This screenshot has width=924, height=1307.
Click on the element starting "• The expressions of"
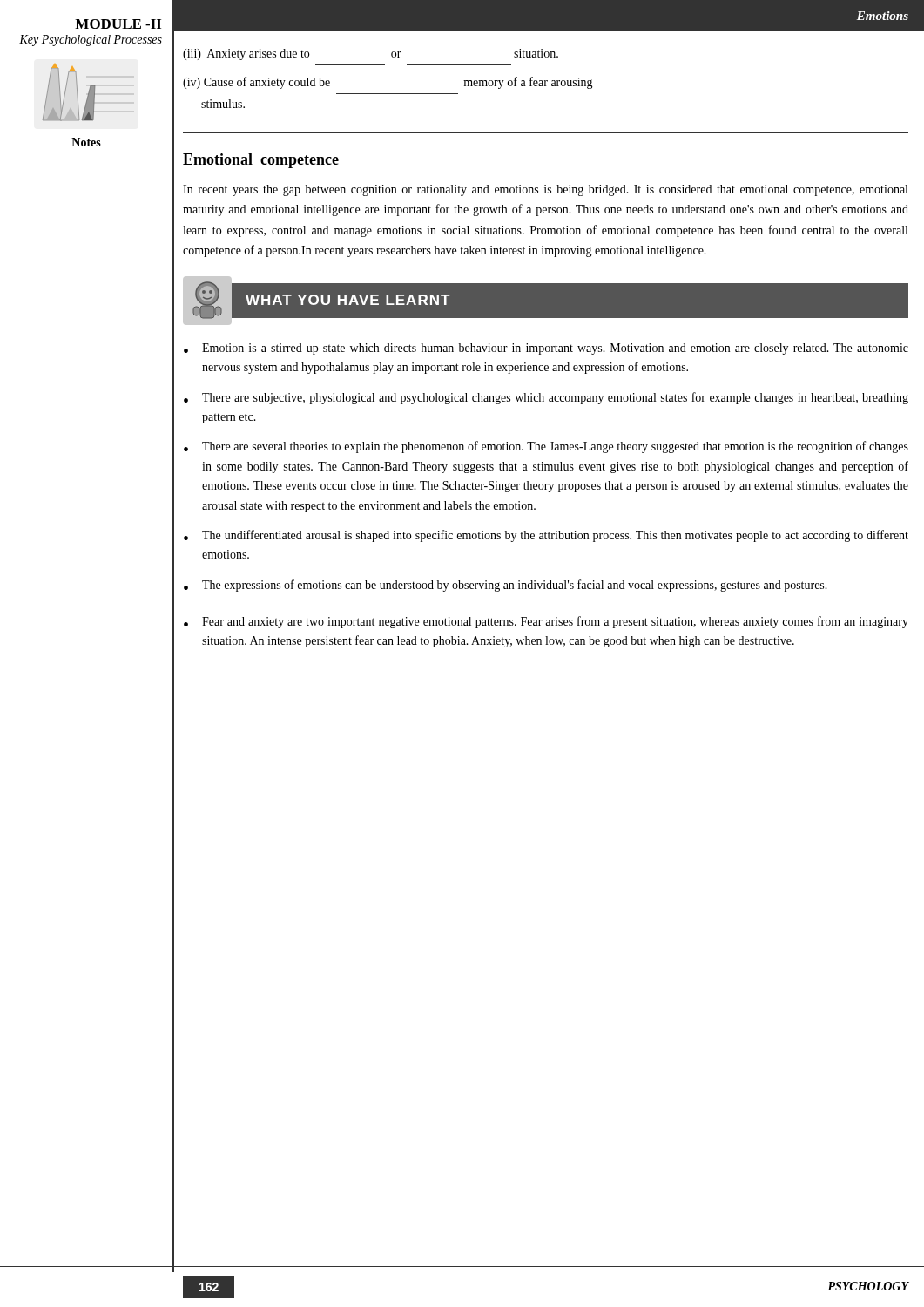[x=546, y=589]
